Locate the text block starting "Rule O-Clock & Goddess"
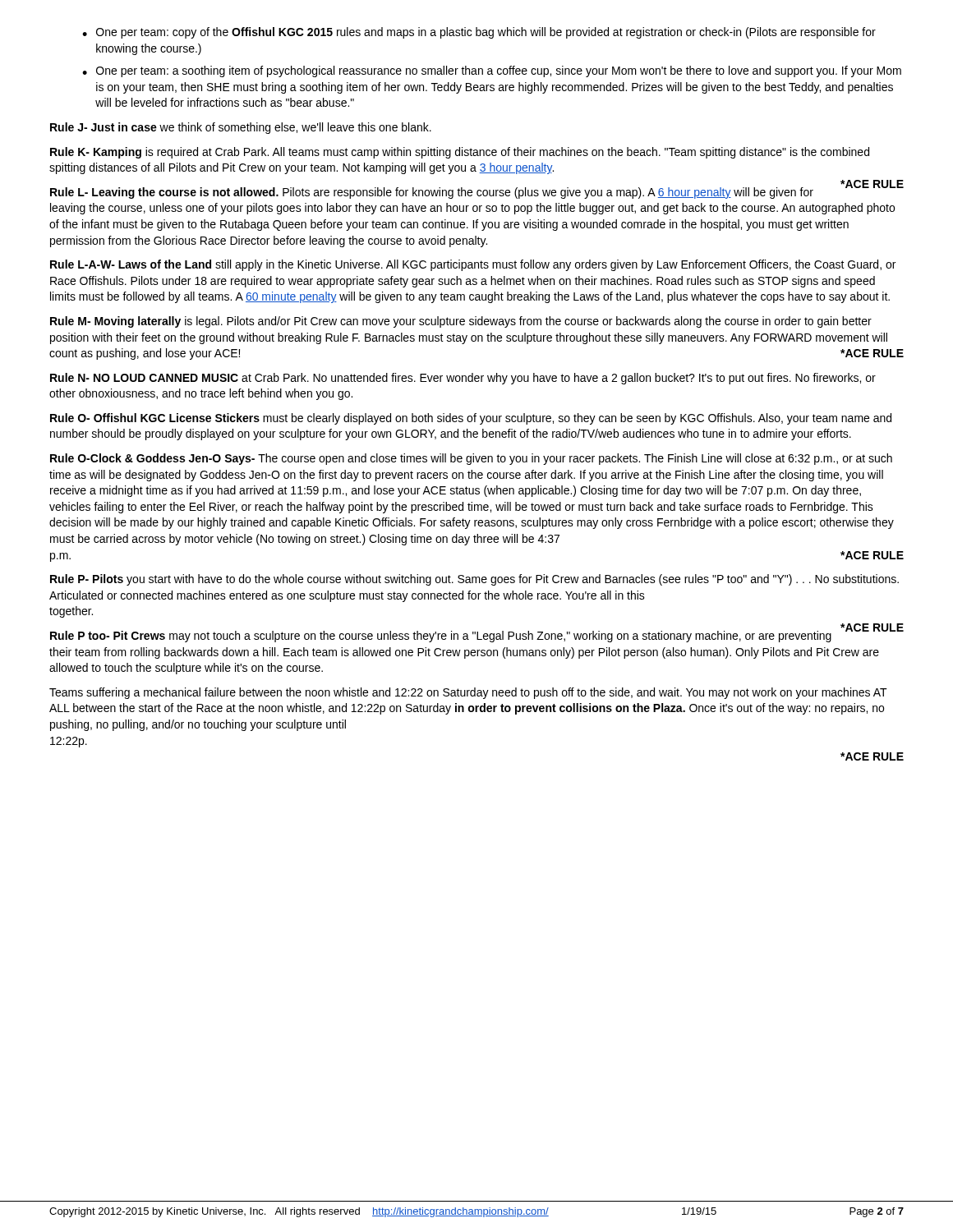The image size is (953, 1232). pyautogui.click(x=476, y=508)
